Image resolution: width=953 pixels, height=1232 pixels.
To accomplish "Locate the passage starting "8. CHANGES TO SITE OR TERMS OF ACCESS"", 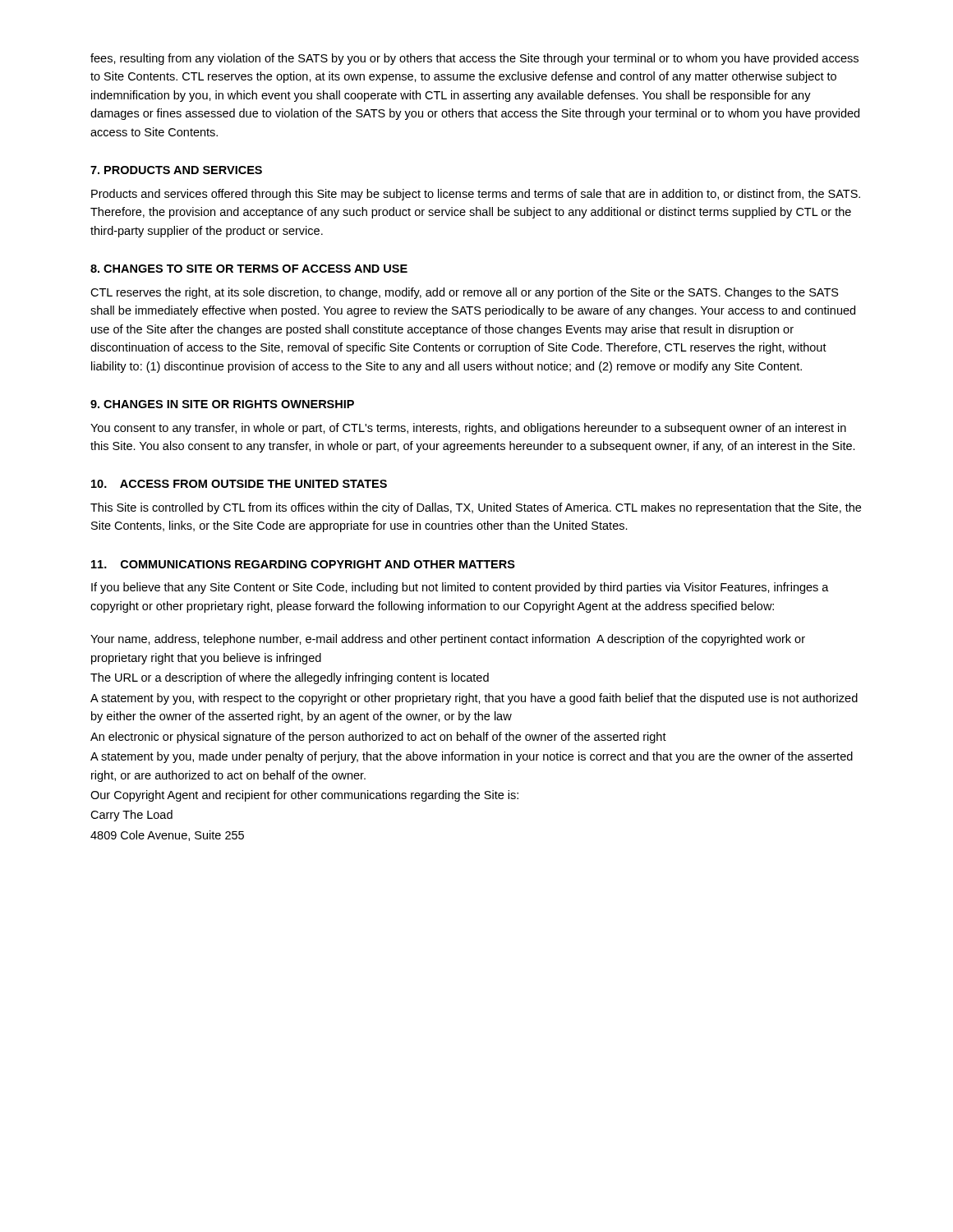I will [x=249, y=269].
